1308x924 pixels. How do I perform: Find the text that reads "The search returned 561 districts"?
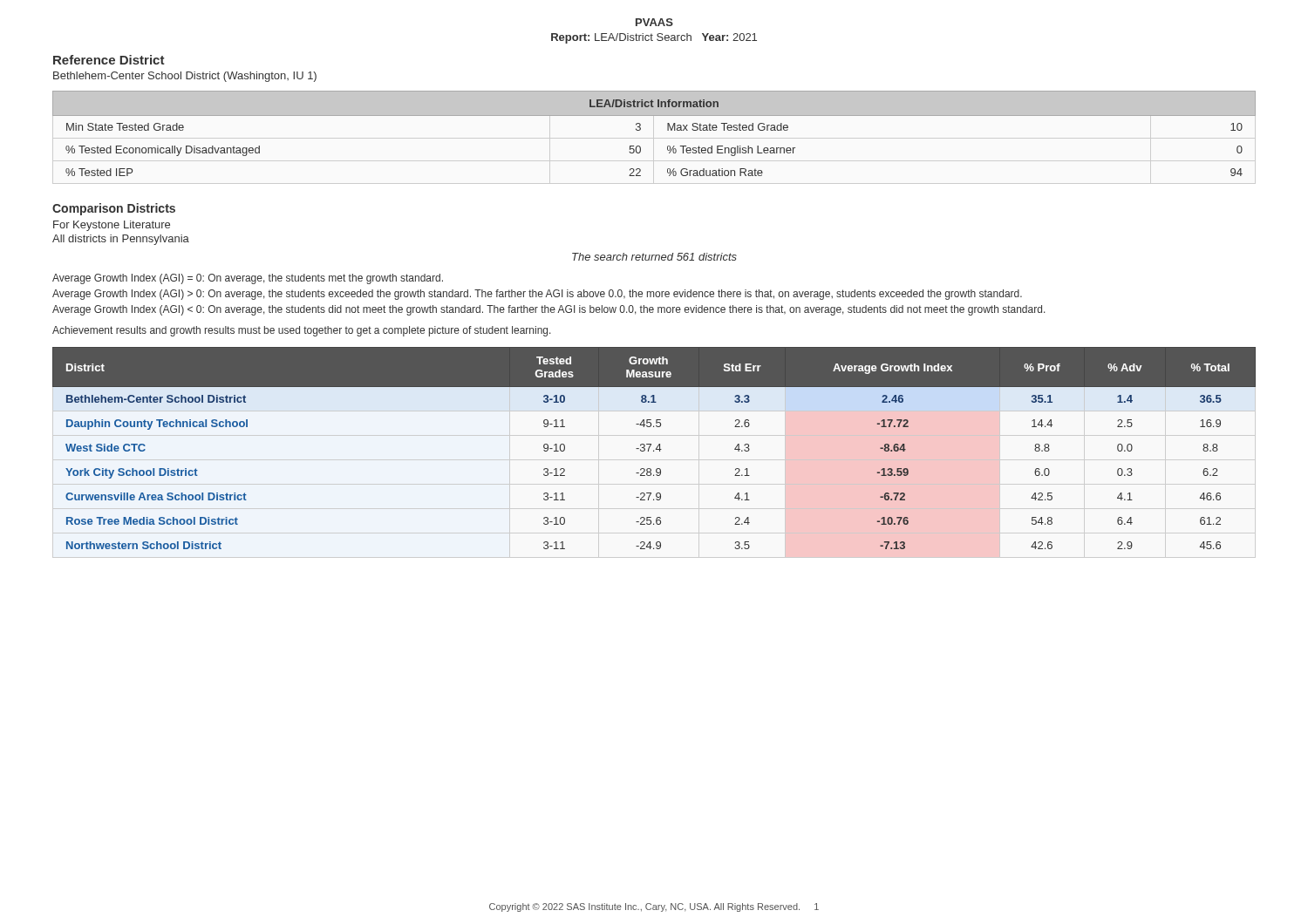click(x=654, y=257)
